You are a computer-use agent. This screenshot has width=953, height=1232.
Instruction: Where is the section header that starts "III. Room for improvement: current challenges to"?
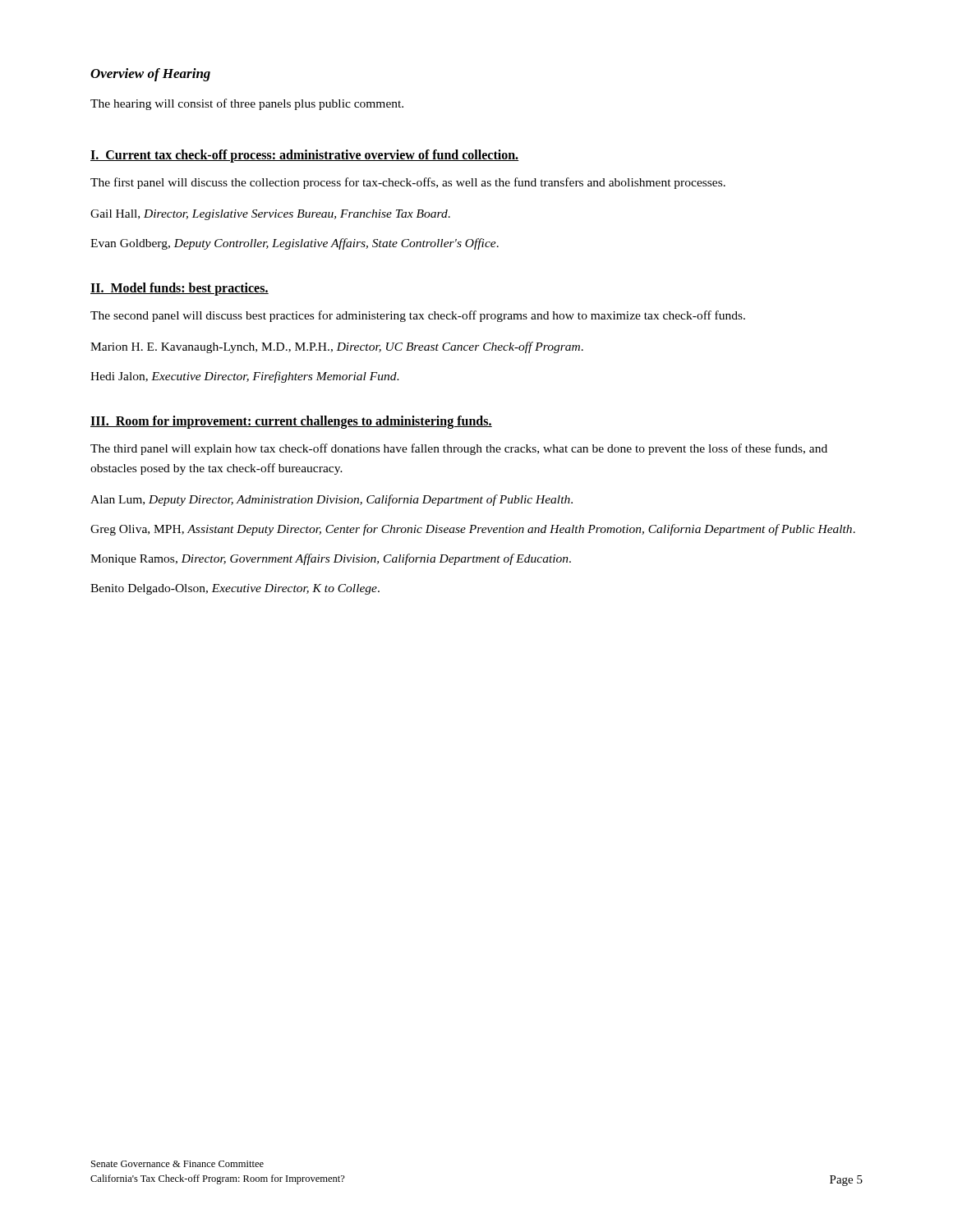tap(291, 421)
